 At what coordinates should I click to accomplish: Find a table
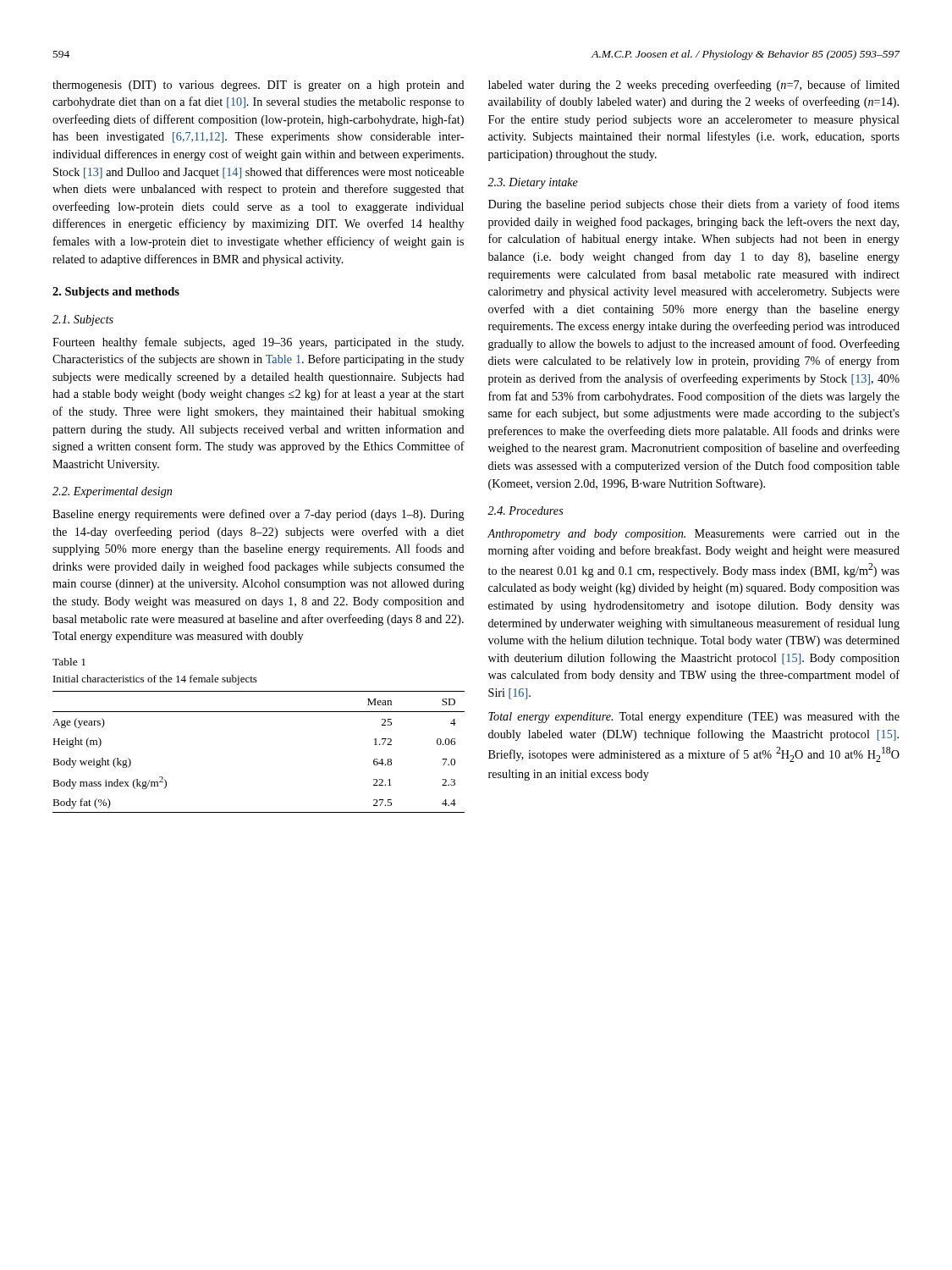click(258, 752)
